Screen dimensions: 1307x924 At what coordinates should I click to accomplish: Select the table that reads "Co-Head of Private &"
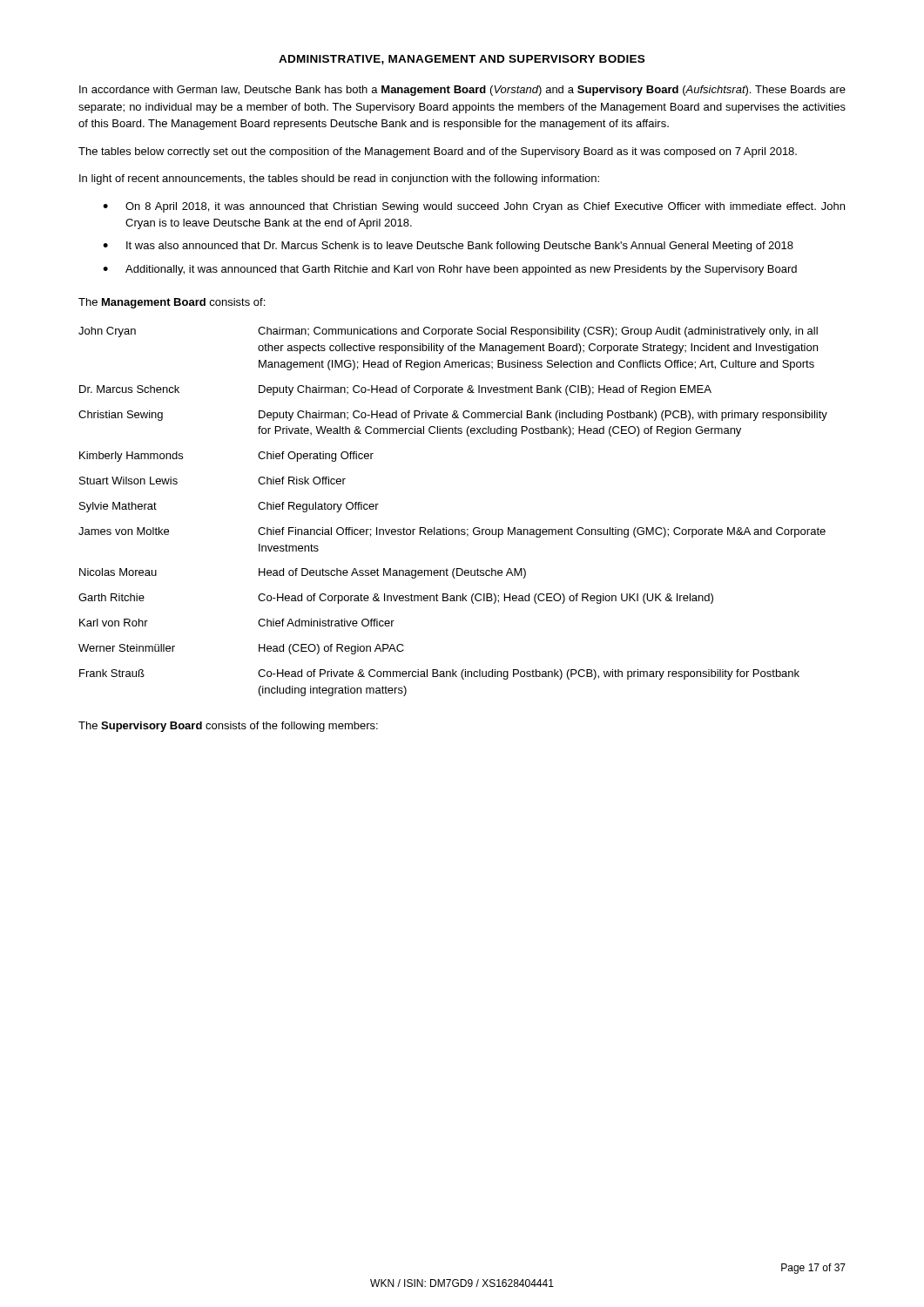[x=462, y=511]
